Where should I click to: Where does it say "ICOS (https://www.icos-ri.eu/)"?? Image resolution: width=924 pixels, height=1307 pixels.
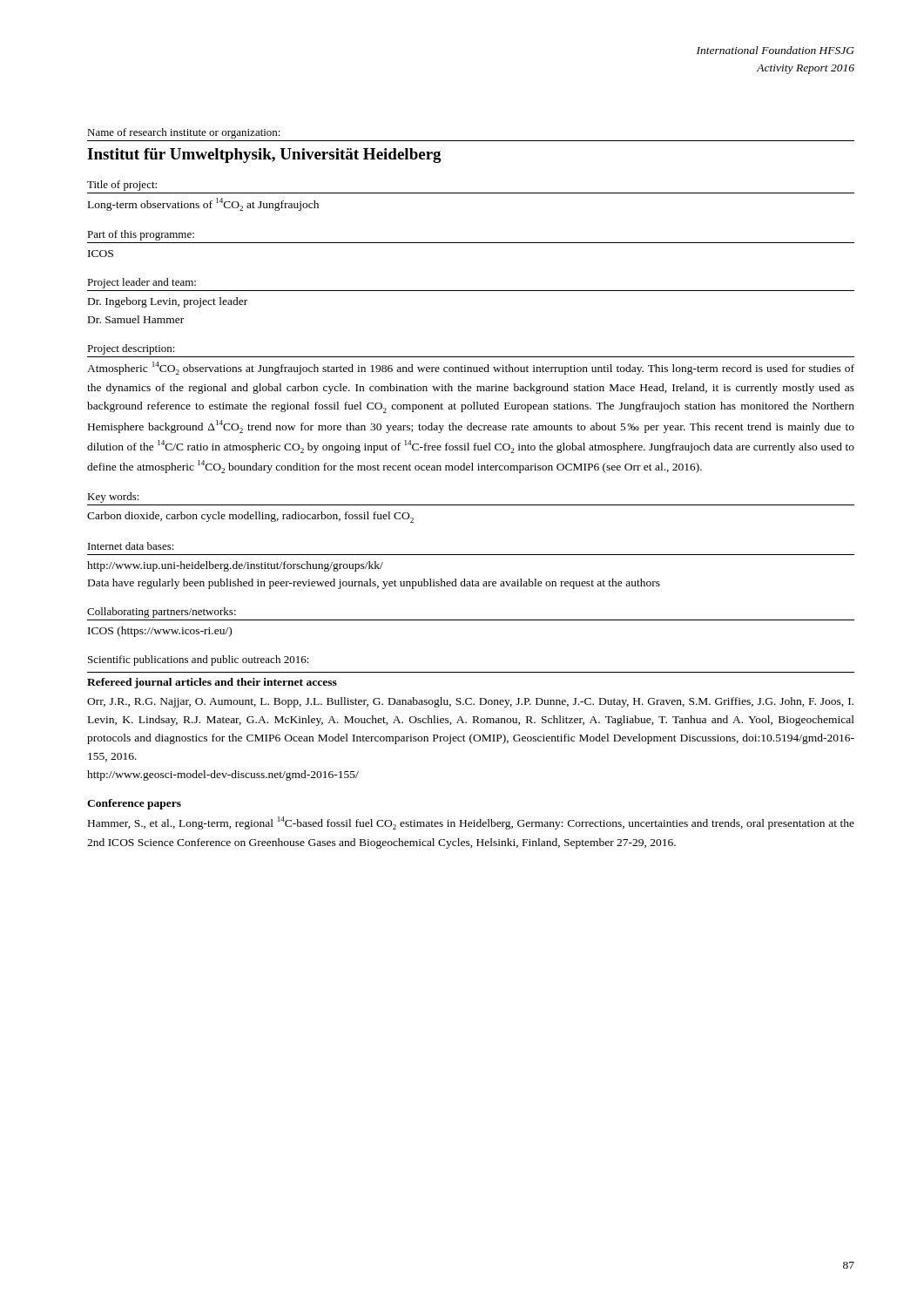tap(160, 631)
